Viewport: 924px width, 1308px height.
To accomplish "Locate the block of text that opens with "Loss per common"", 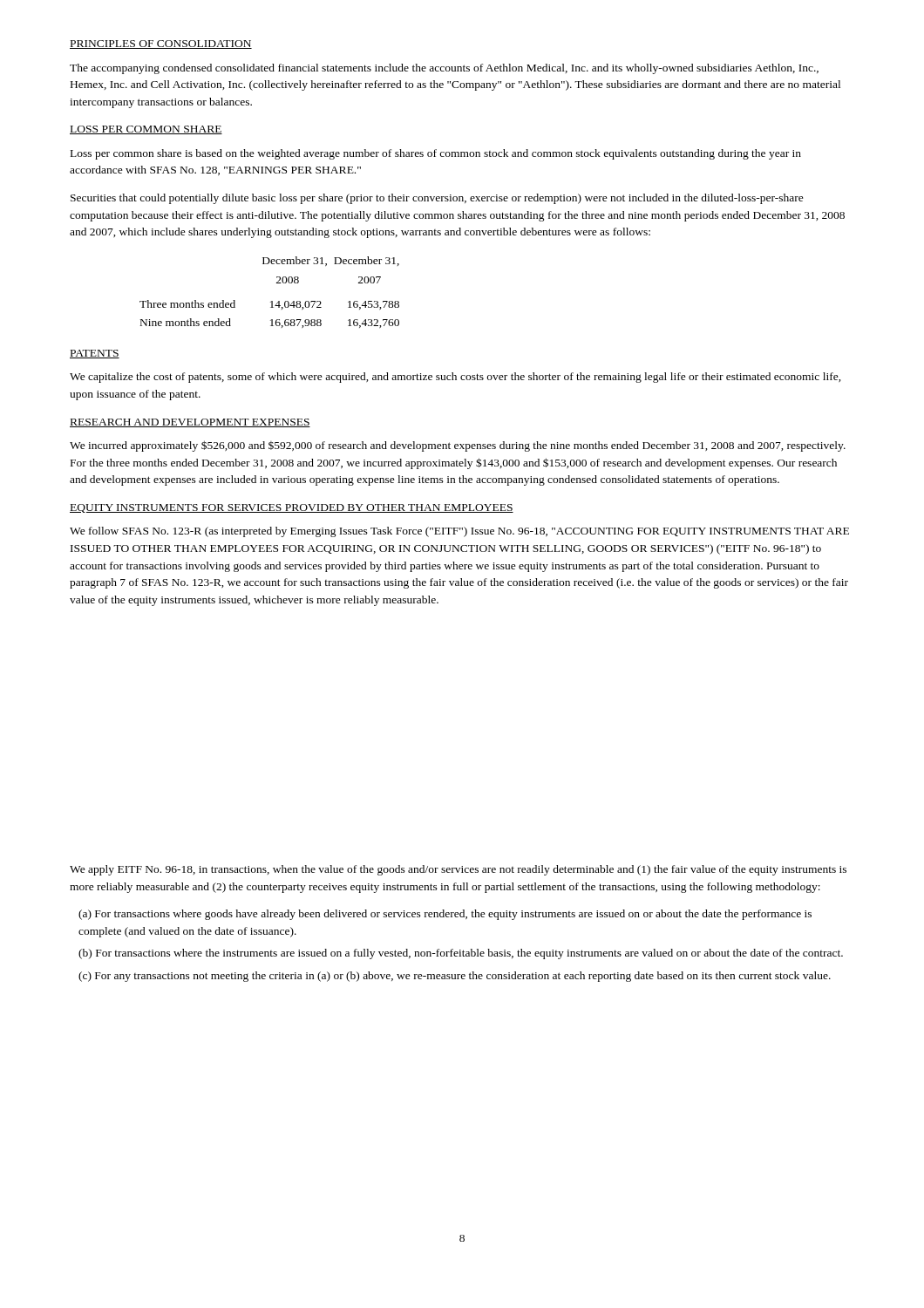I will [435, 161].
